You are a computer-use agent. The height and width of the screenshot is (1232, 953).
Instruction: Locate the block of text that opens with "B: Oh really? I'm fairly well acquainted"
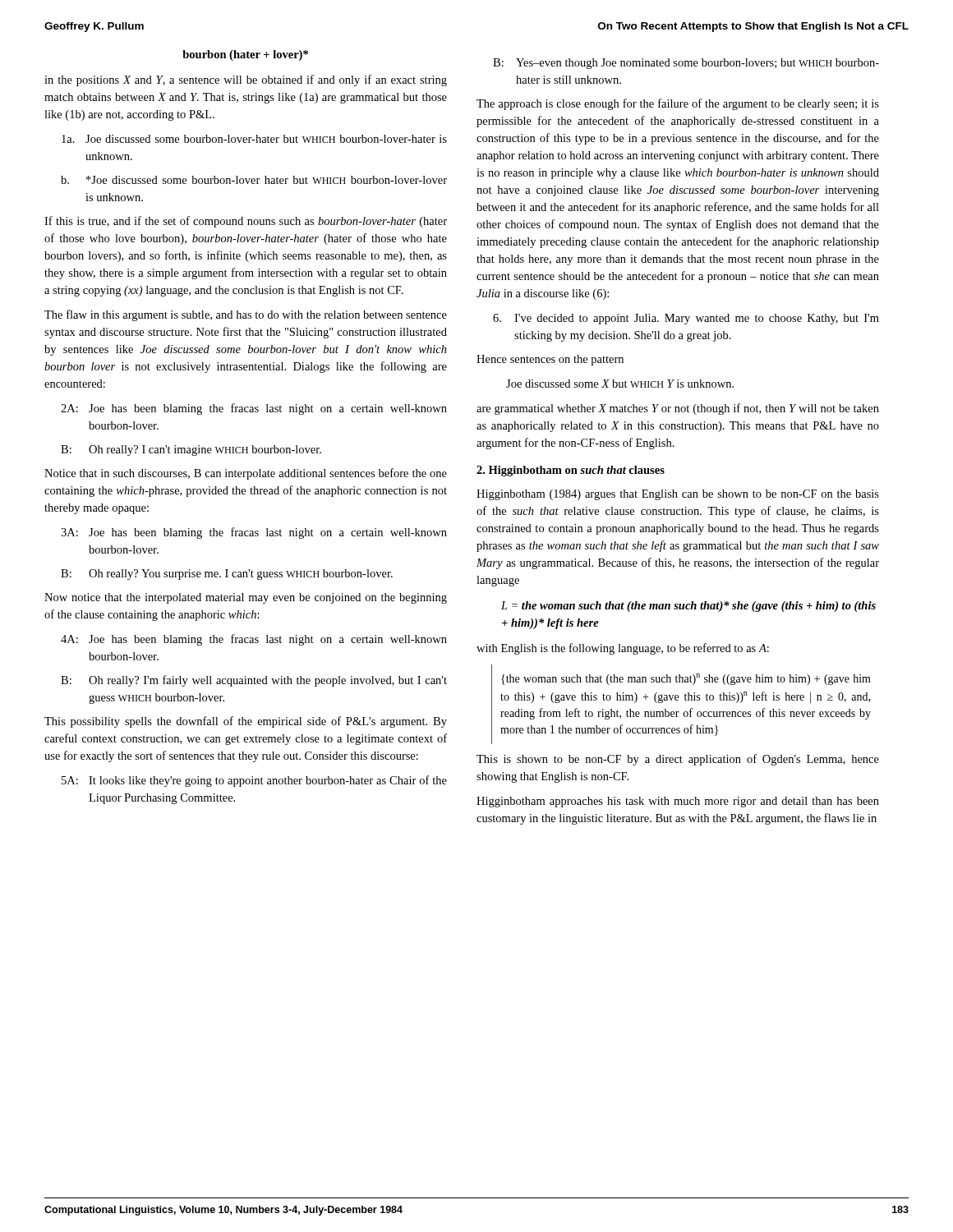254,689
